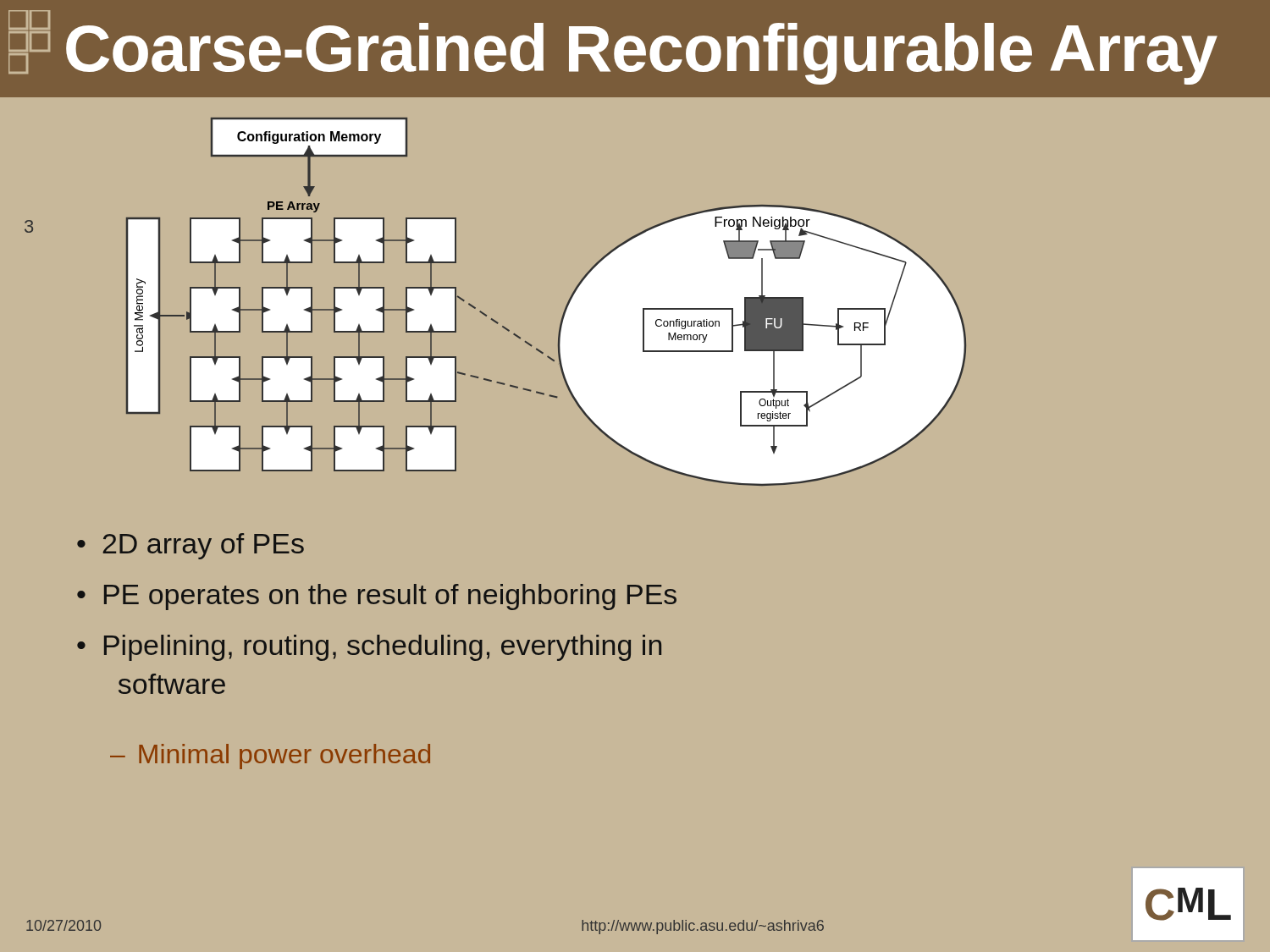This screenshot has height=952, width=1270.
Task: Find the passage starting "– Minimal power overhead"
Action: click(271, 754)
